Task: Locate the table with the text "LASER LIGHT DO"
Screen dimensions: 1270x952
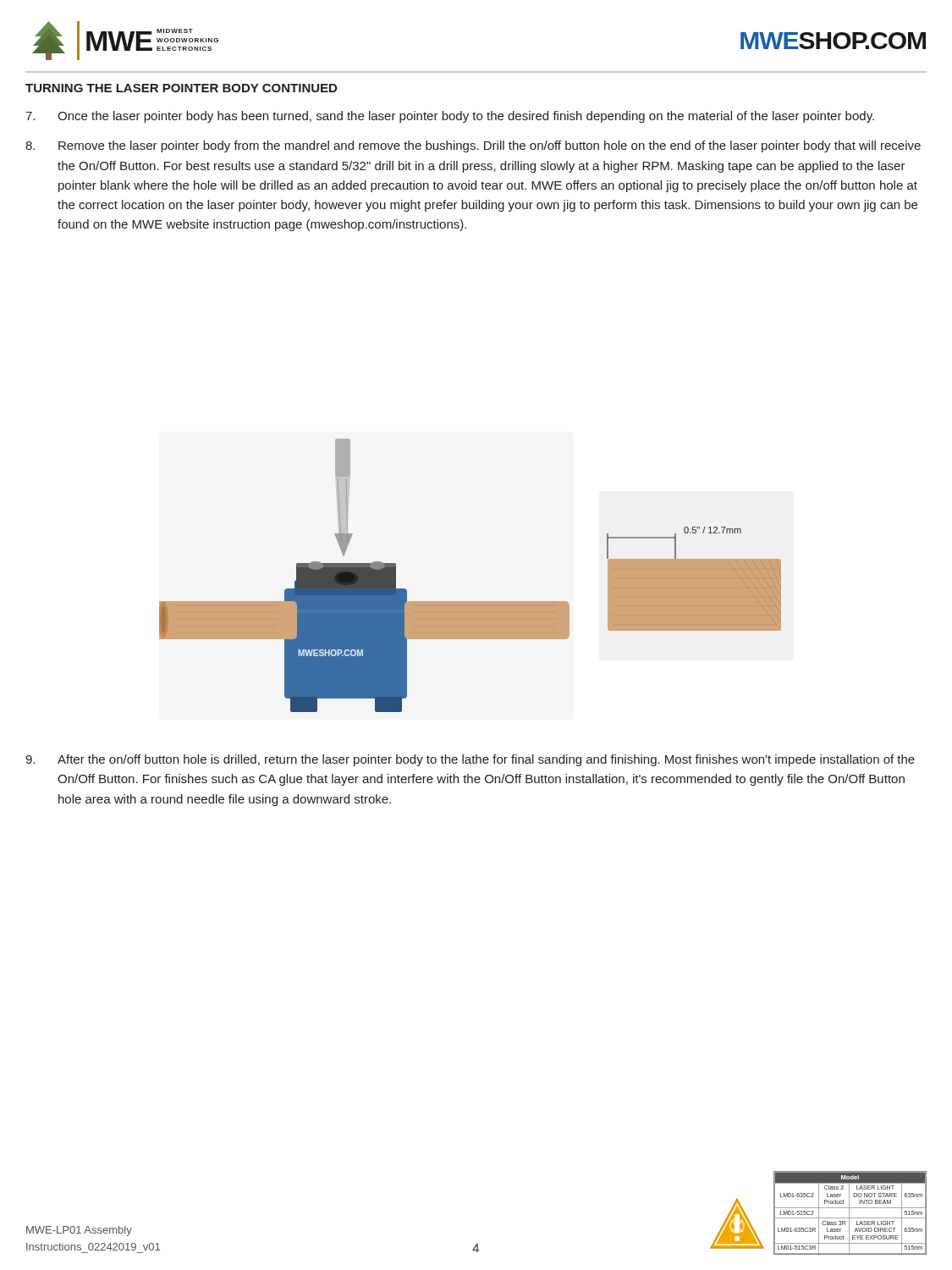Action: (x=850, y=1213)
